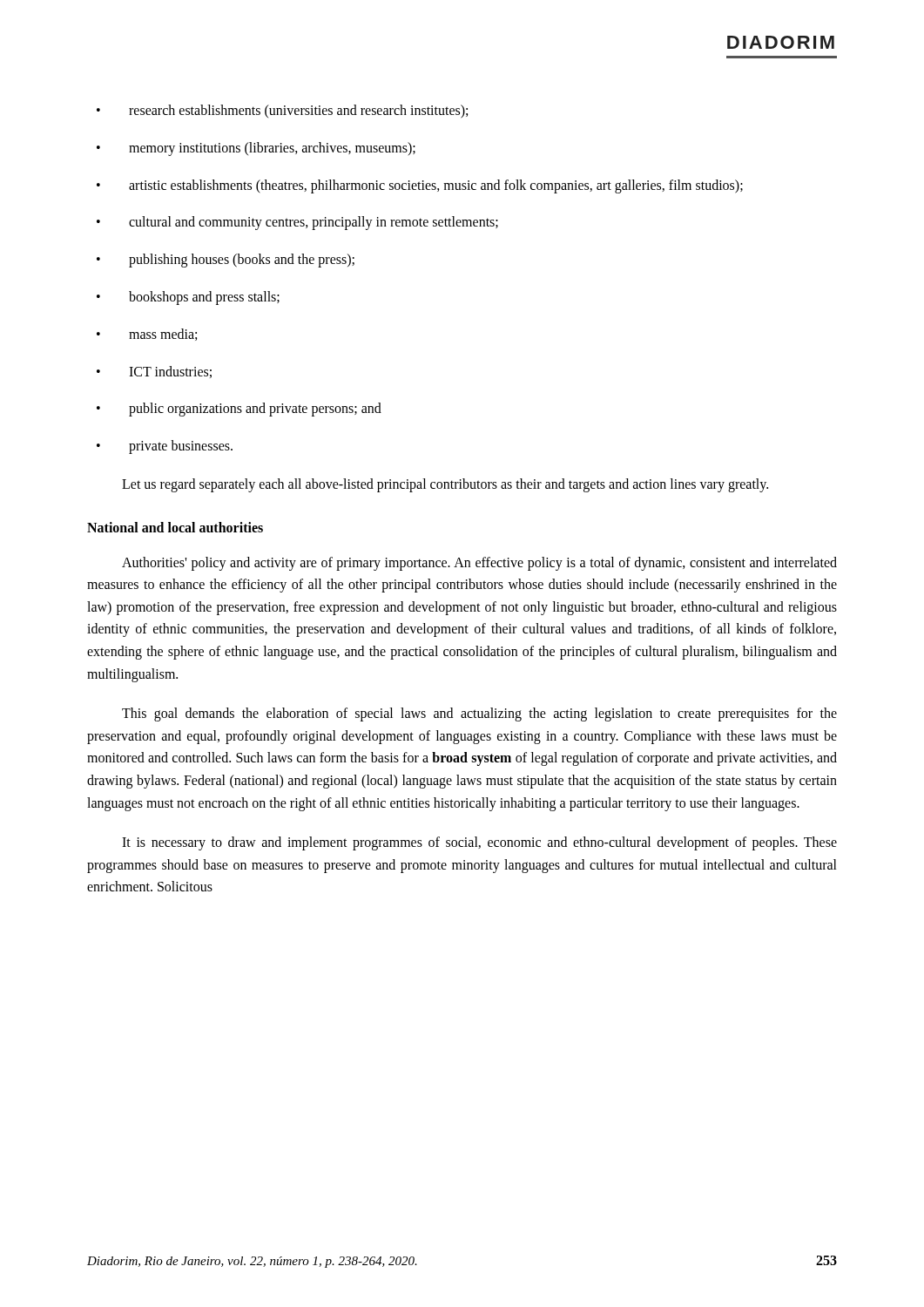This screenshot has height=1307, width=924.
Task: Point to "• public organizations and private persons; and"
Action: click(x=239, y=410)
